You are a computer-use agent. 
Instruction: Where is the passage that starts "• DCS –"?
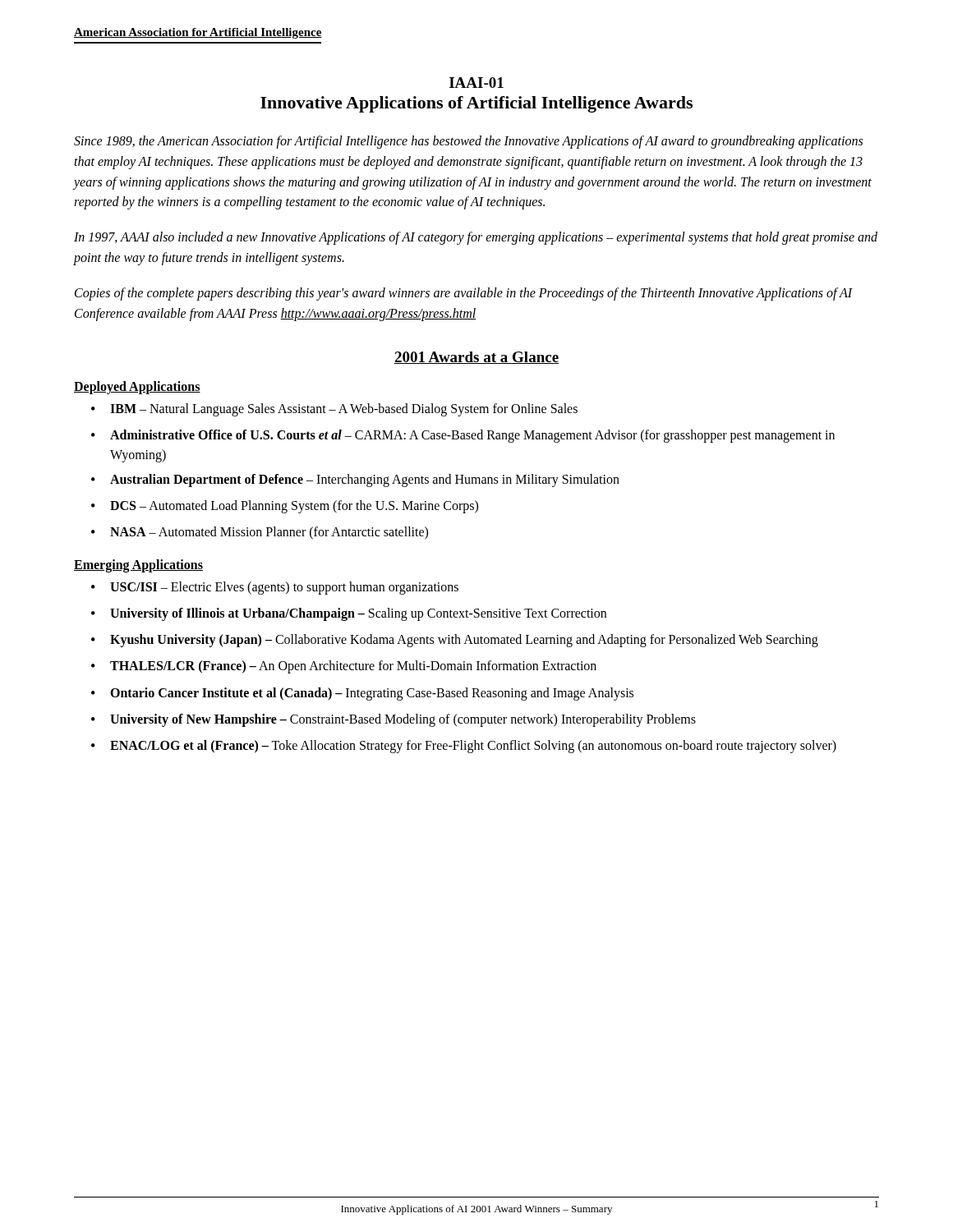485,506
